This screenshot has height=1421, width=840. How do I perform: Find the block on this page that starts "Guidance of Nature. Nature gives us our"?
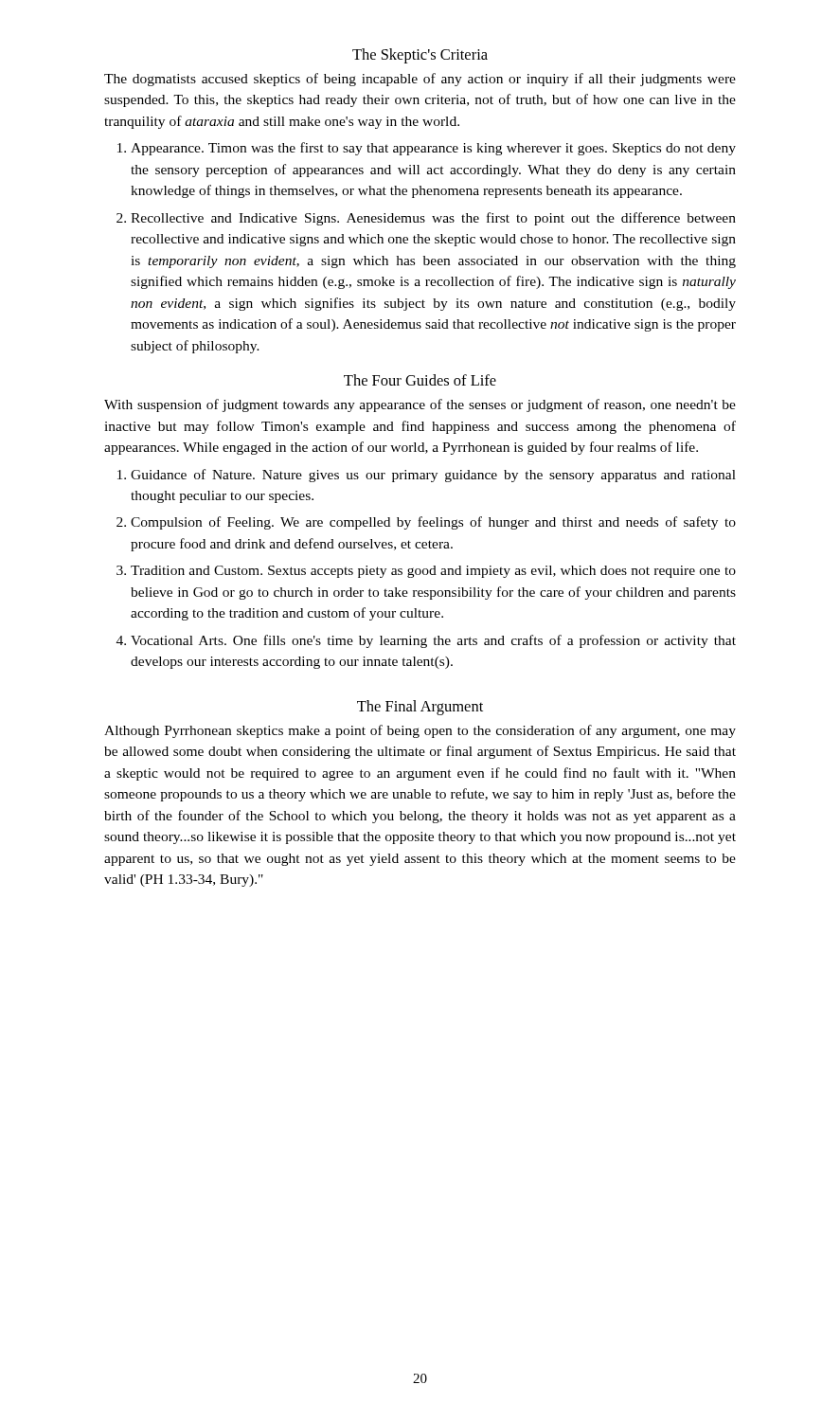433,485
